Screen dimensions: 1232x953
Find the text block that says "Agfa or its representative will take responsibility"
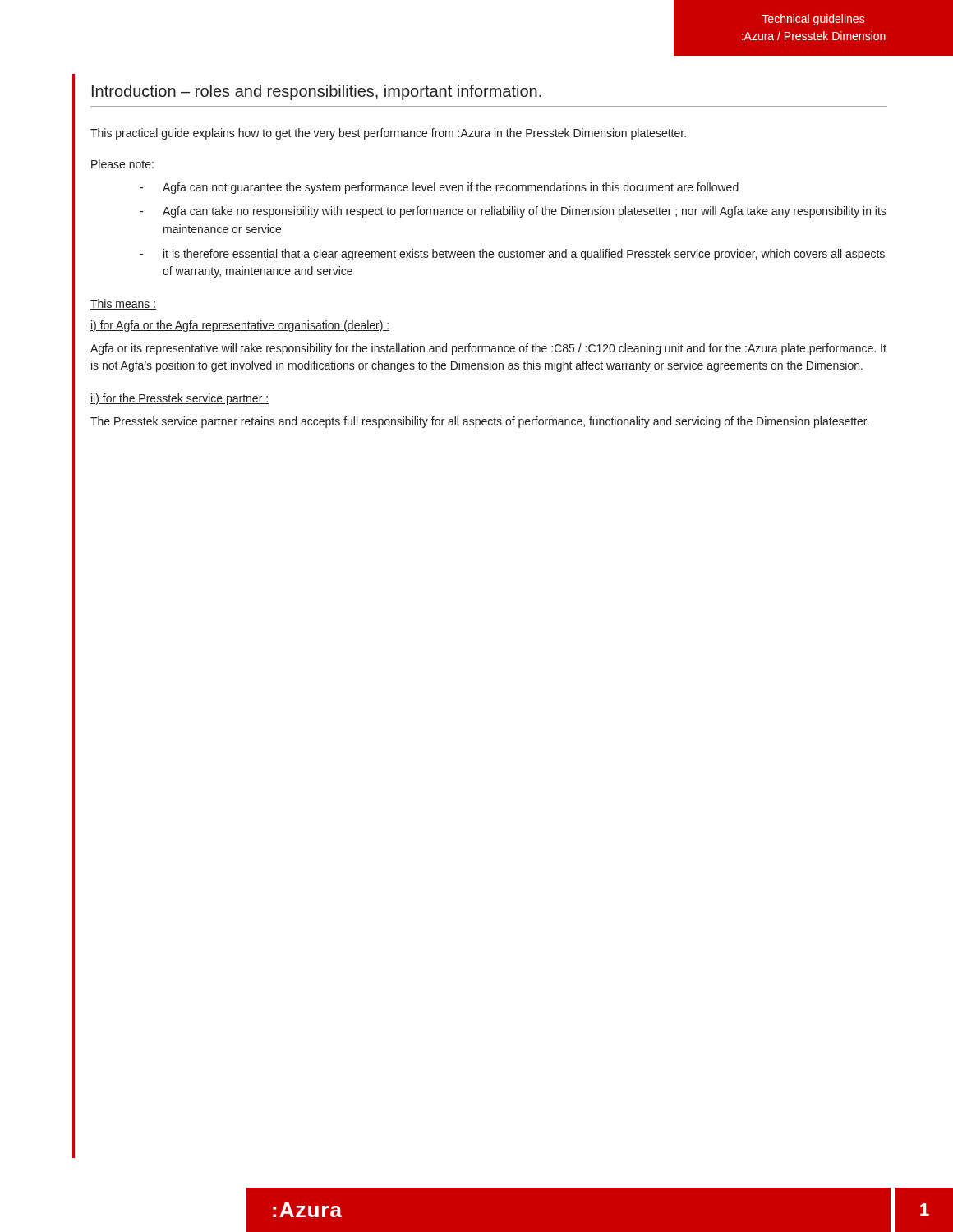(488, 357)
